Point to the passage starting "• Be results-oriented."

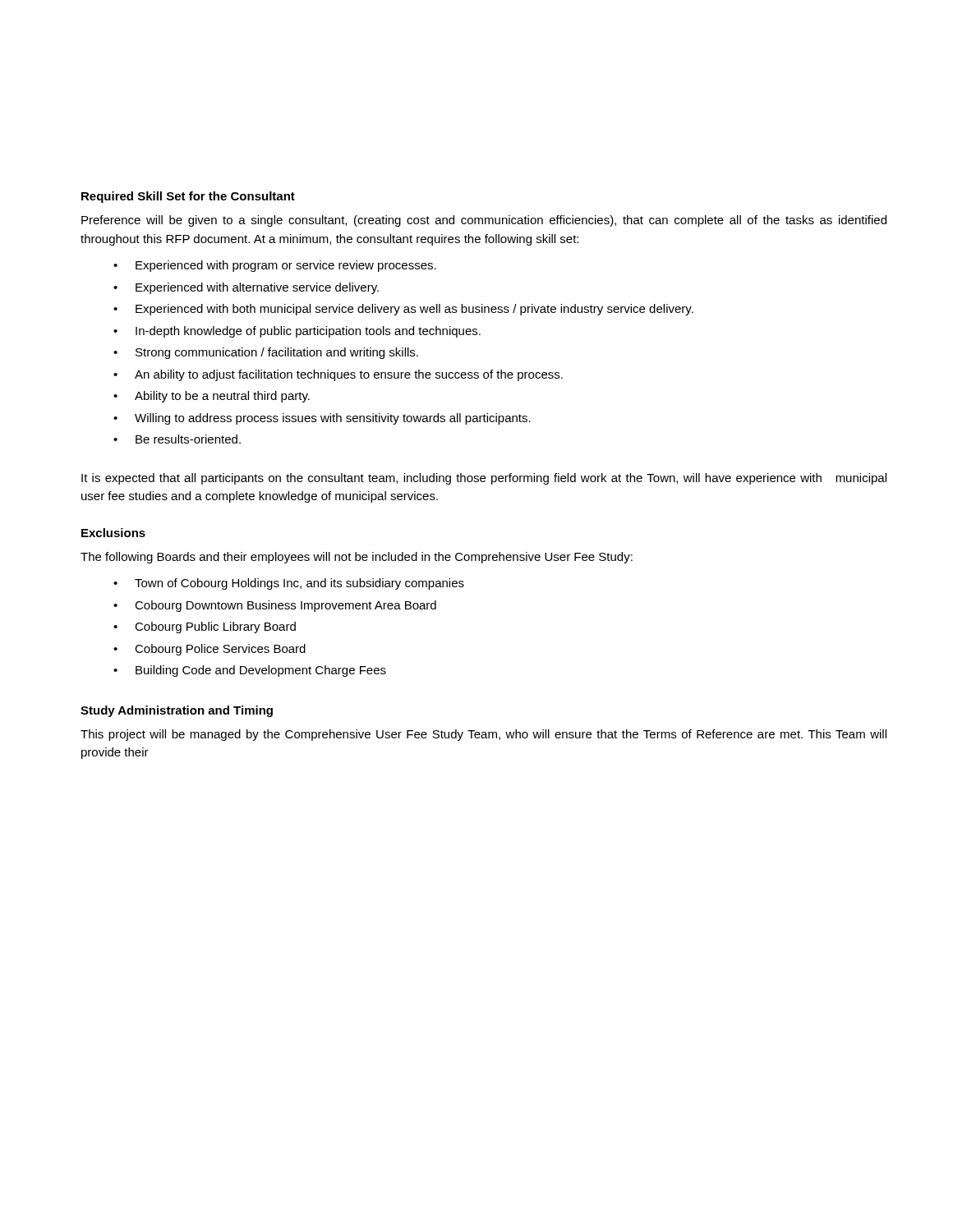(x=177, y=440)
